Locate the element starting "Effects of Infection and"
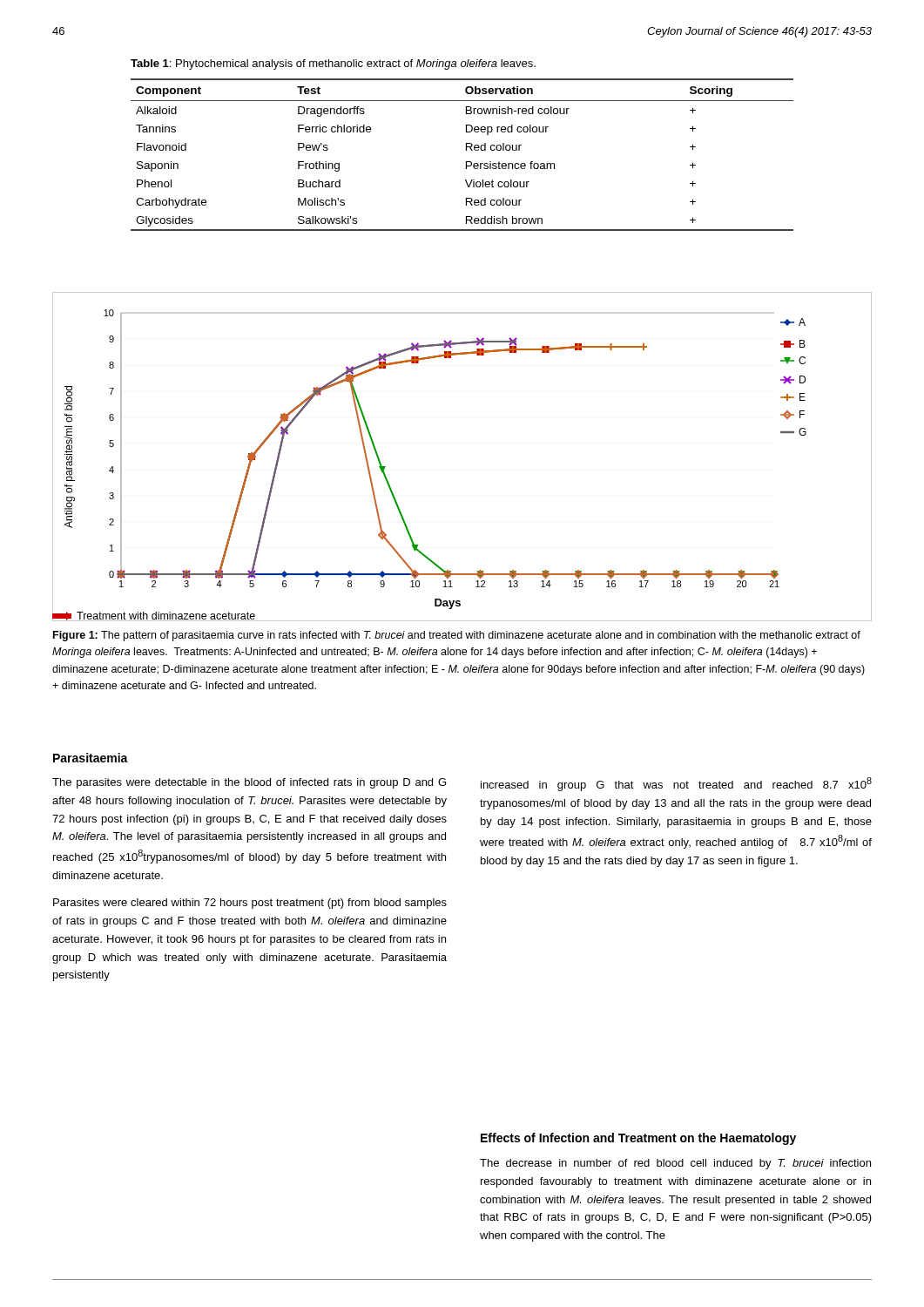This screenshot has width=924, height=1307. click(638, 1138)
